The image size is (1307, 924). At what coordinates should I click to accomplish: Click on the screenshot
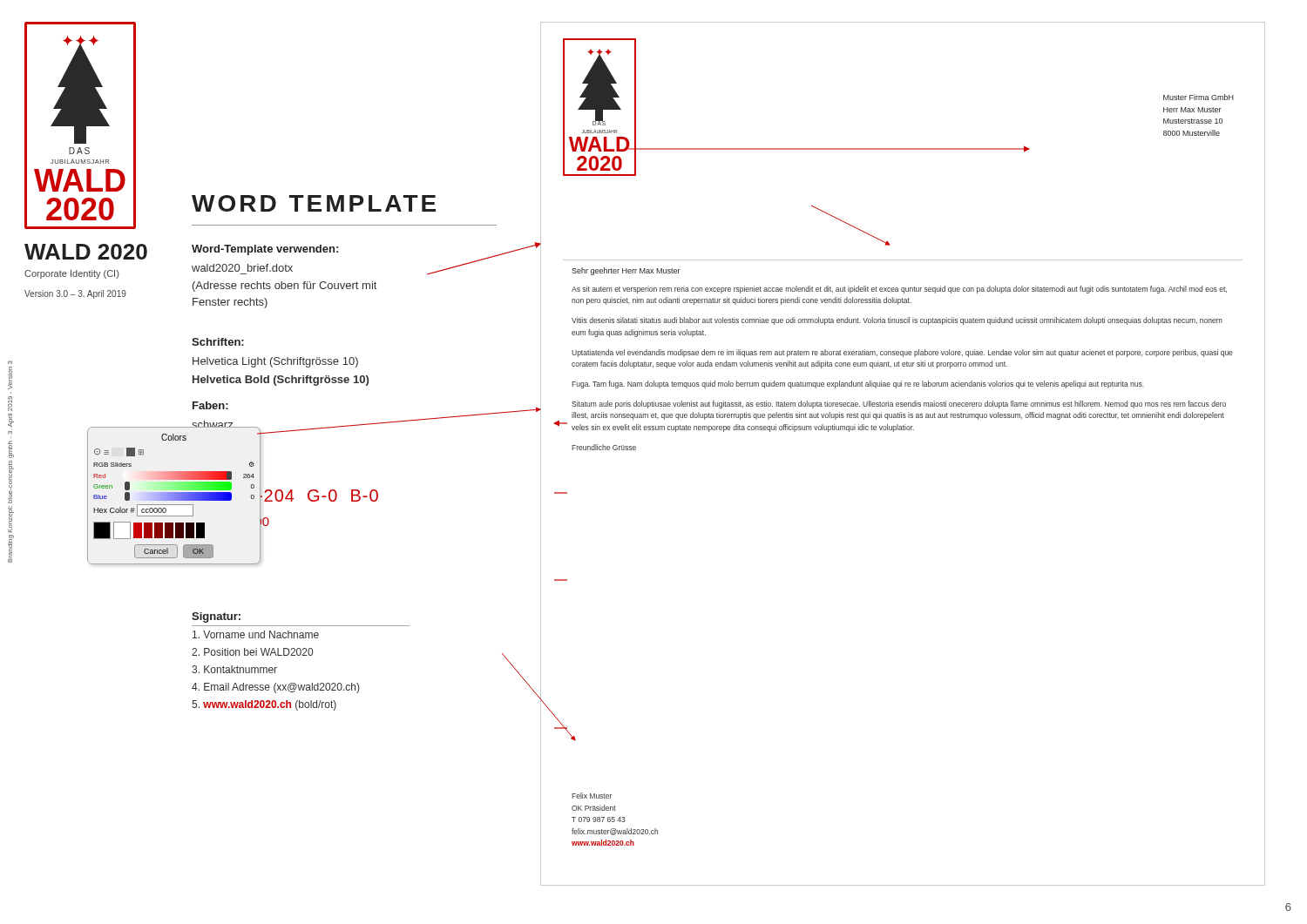(172, 495)
